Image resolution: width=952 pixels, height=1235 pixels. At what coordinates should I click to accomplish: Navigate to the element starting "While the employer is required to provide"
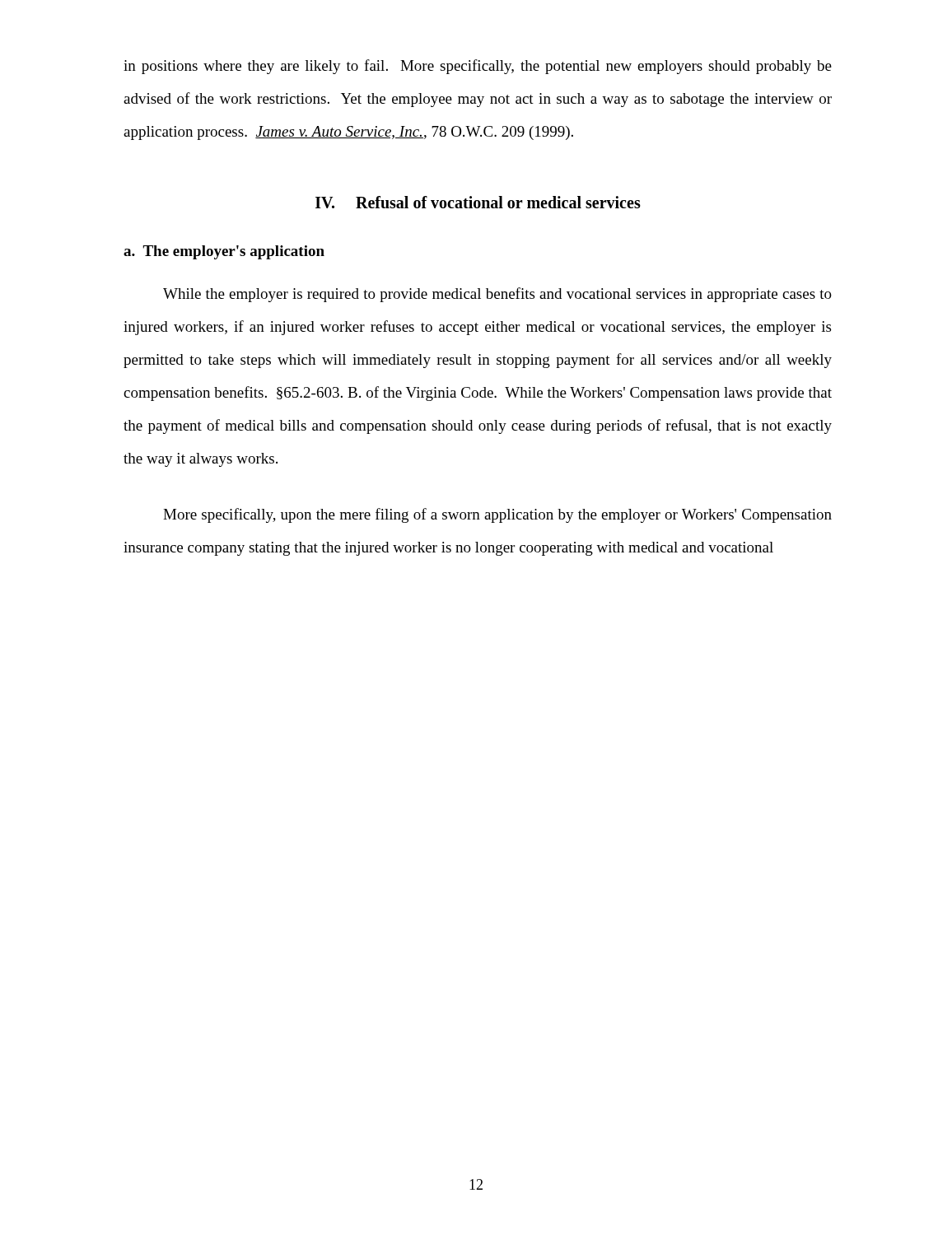pos(497,295)
